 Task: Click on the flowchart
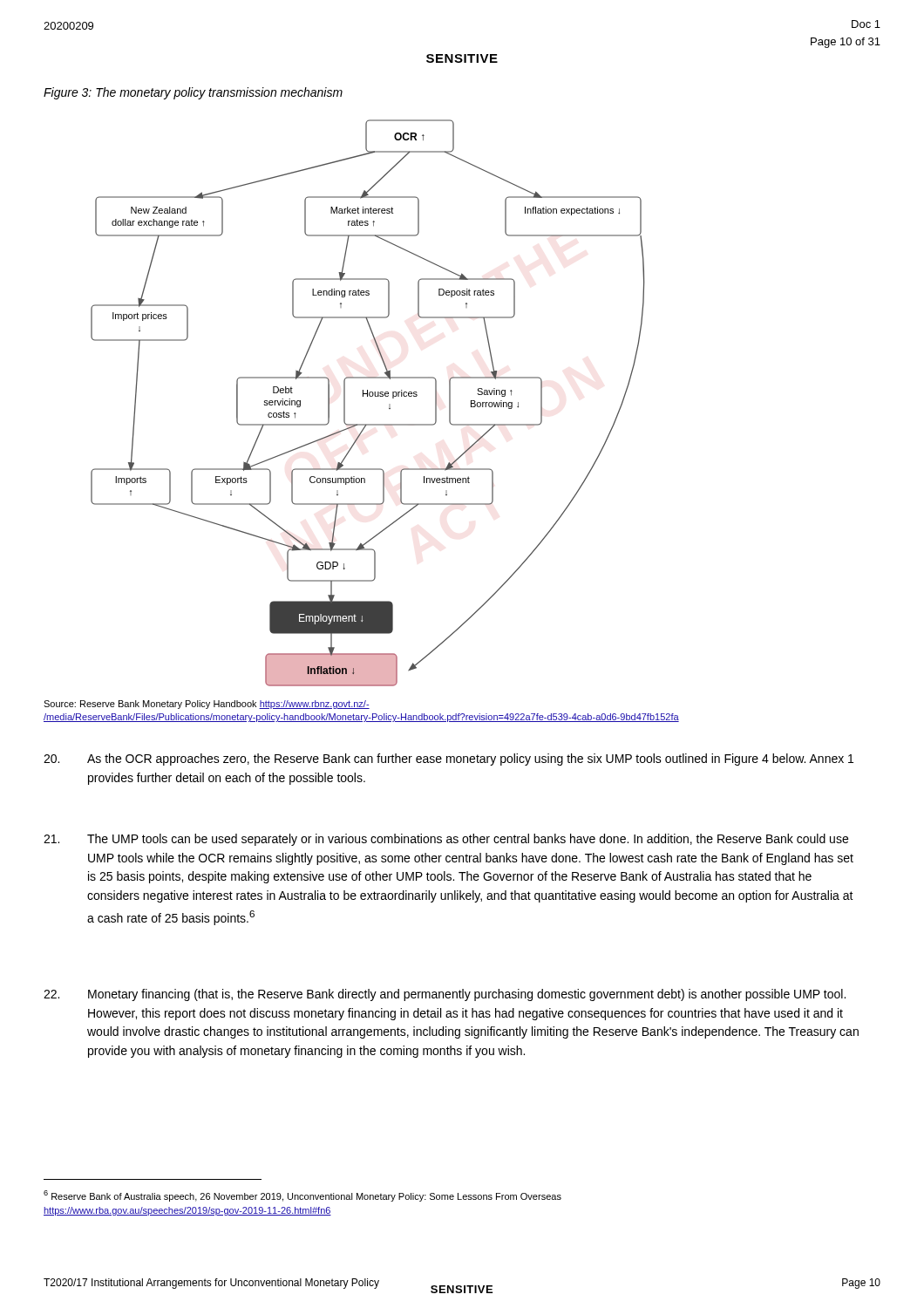click(462, 408)
